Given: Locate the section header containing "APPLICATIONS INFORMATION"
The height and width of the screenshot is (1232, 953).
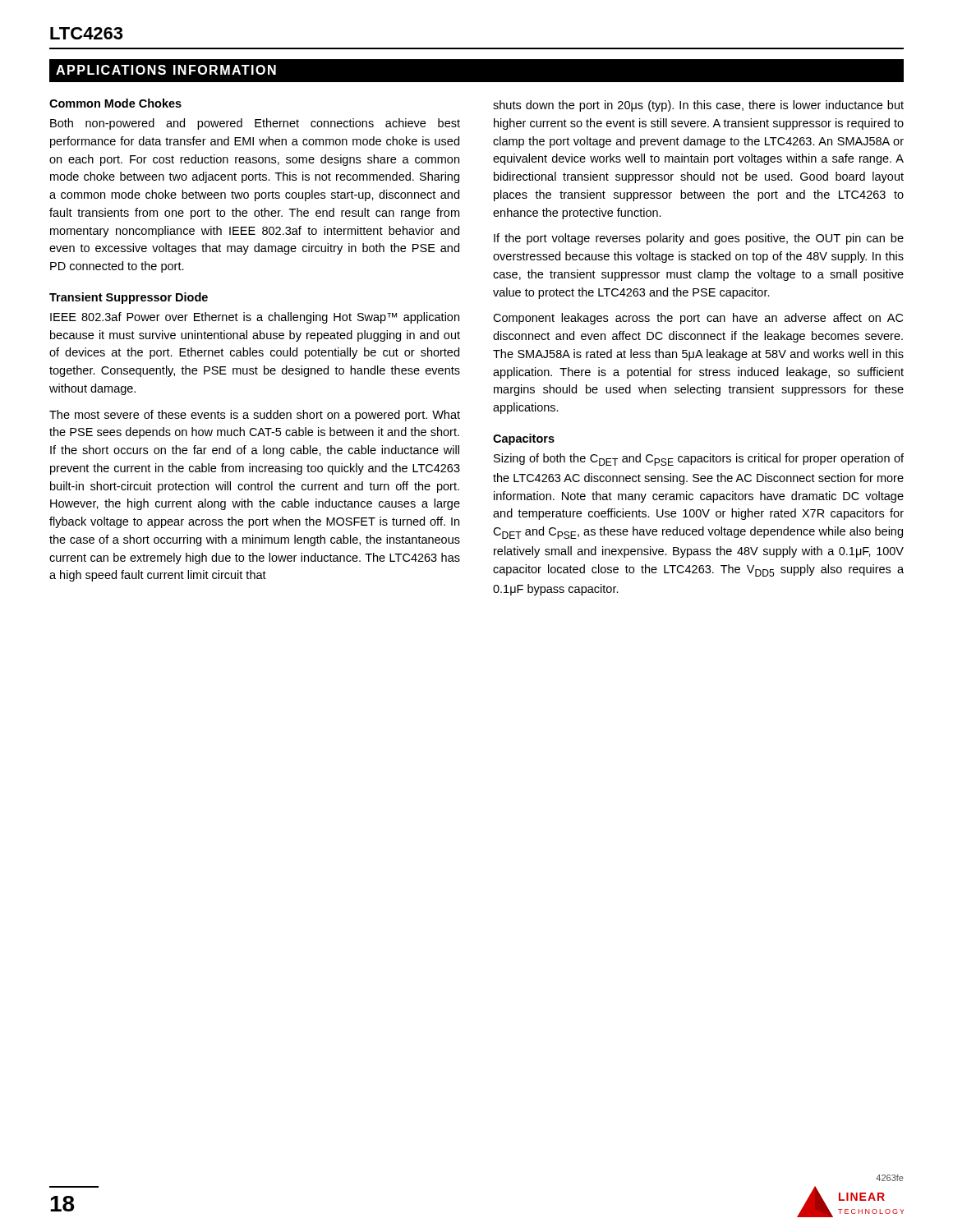Looking at the screenshot, I should tap(167, 70).
